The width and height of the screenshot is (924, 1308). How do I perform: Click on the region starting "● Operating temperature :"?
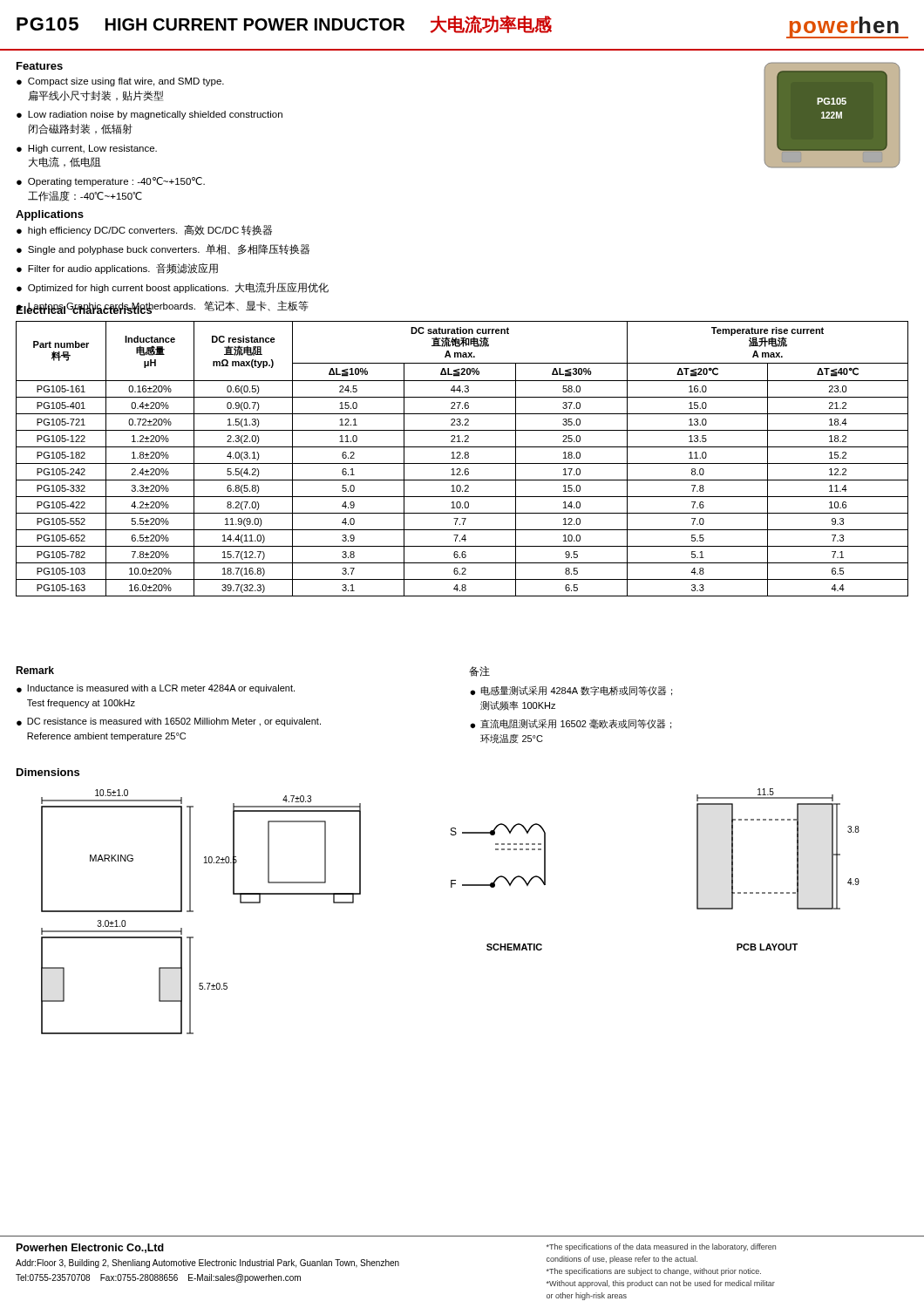111,189
